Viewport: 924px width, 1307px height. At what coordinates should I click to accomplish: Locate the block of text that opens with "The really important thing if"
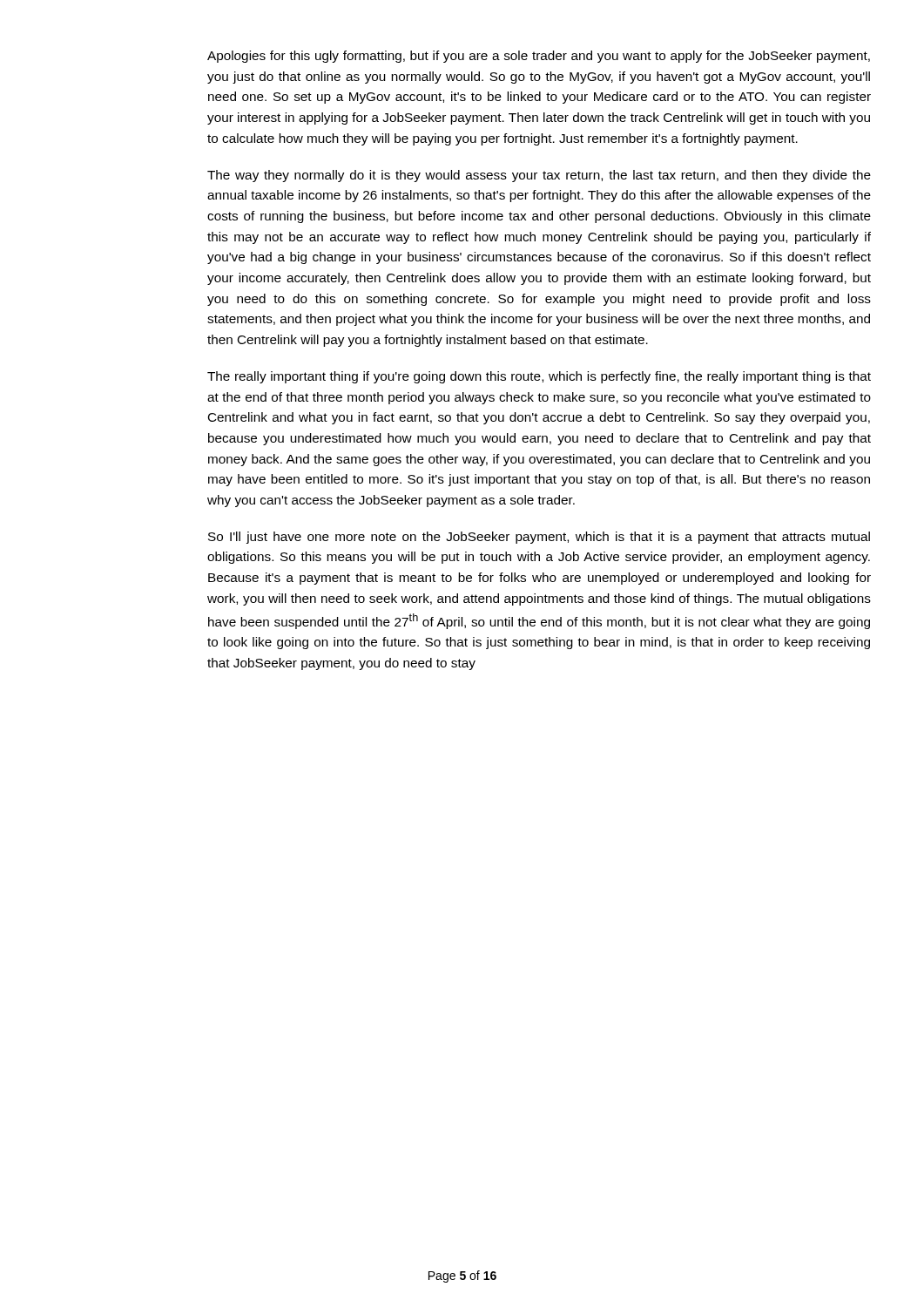click(539, 438)
